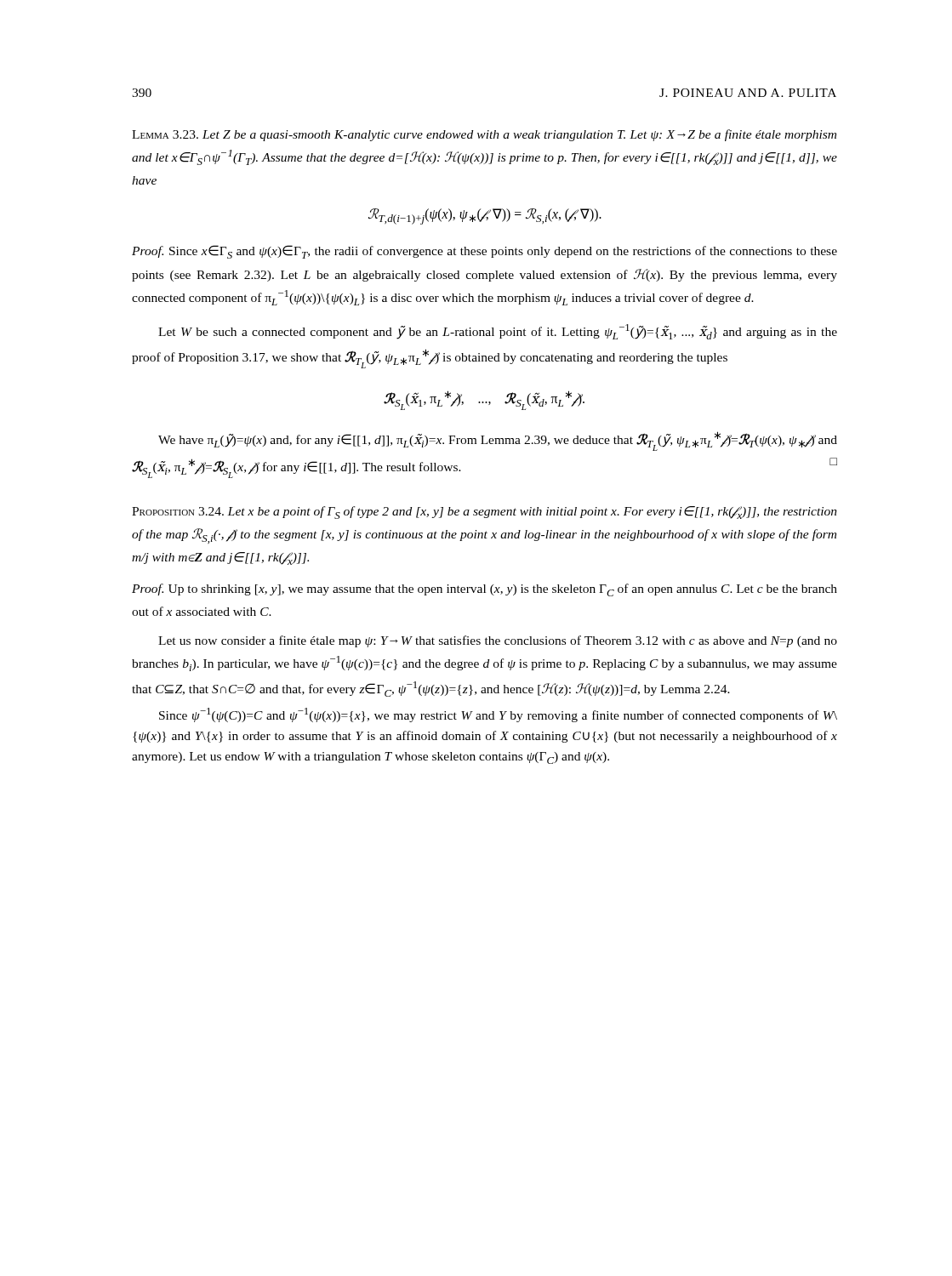Navigate to the region starting "Proposition 3.24. Let x be a point of"
This screenshot has height=1276, width=952.
pyautogui.click(x=485, y=535)
